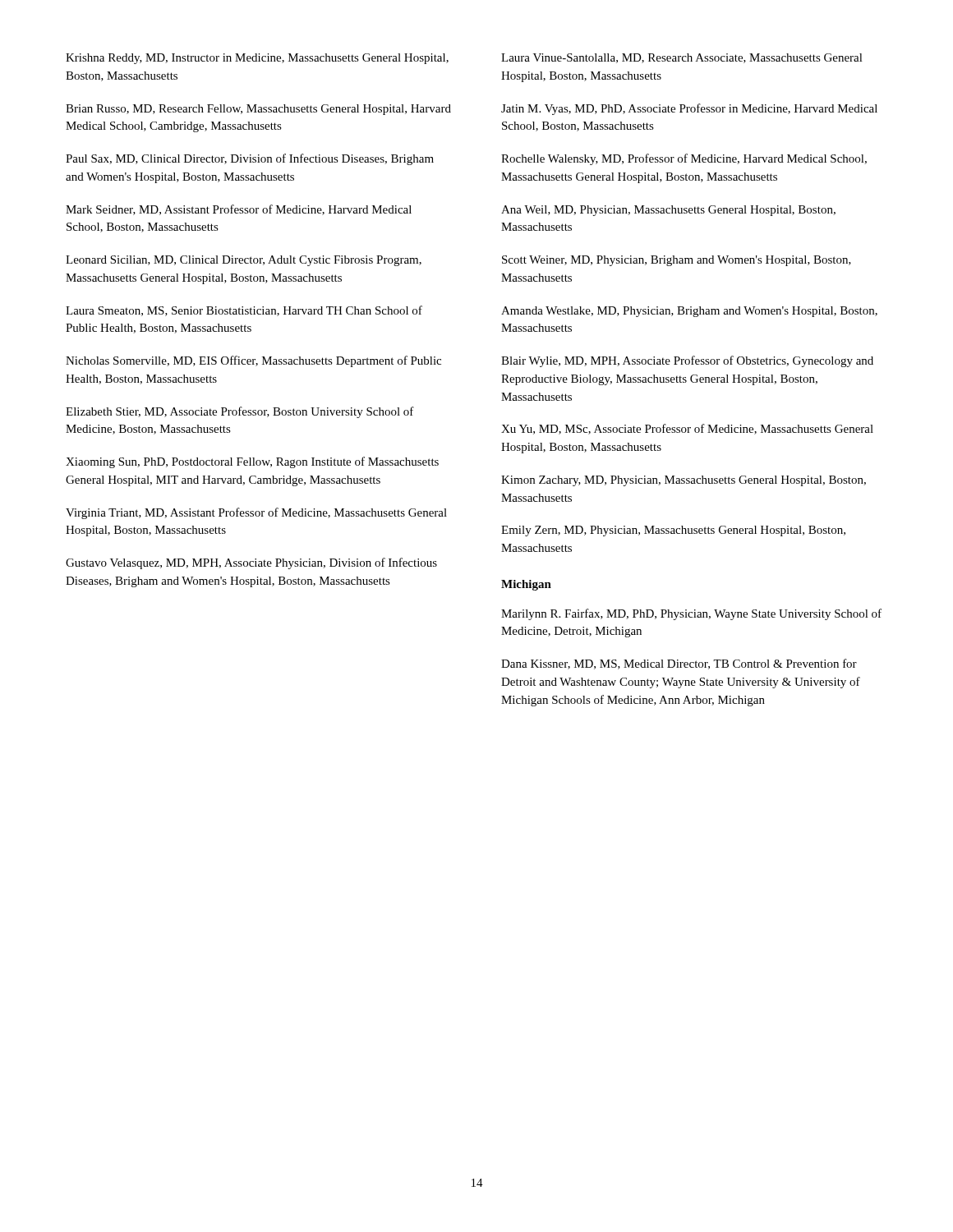
Task: Find the list item that says "Xiaoming Sun, PhD, Postdoctoral Fellow,"
Action: (x=252, y=471)
